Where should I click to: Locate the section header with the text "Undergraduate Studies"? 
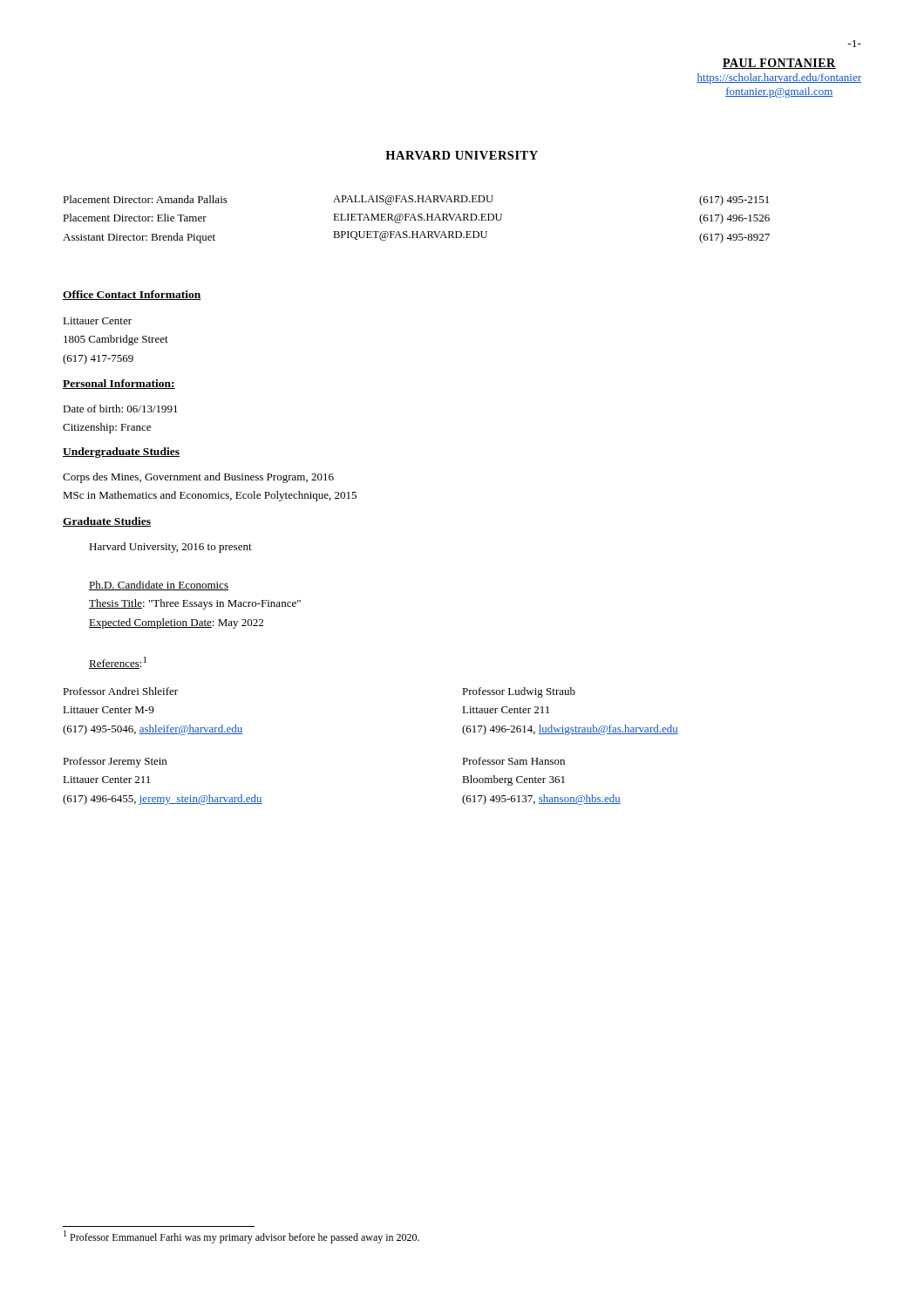(121, 453)
